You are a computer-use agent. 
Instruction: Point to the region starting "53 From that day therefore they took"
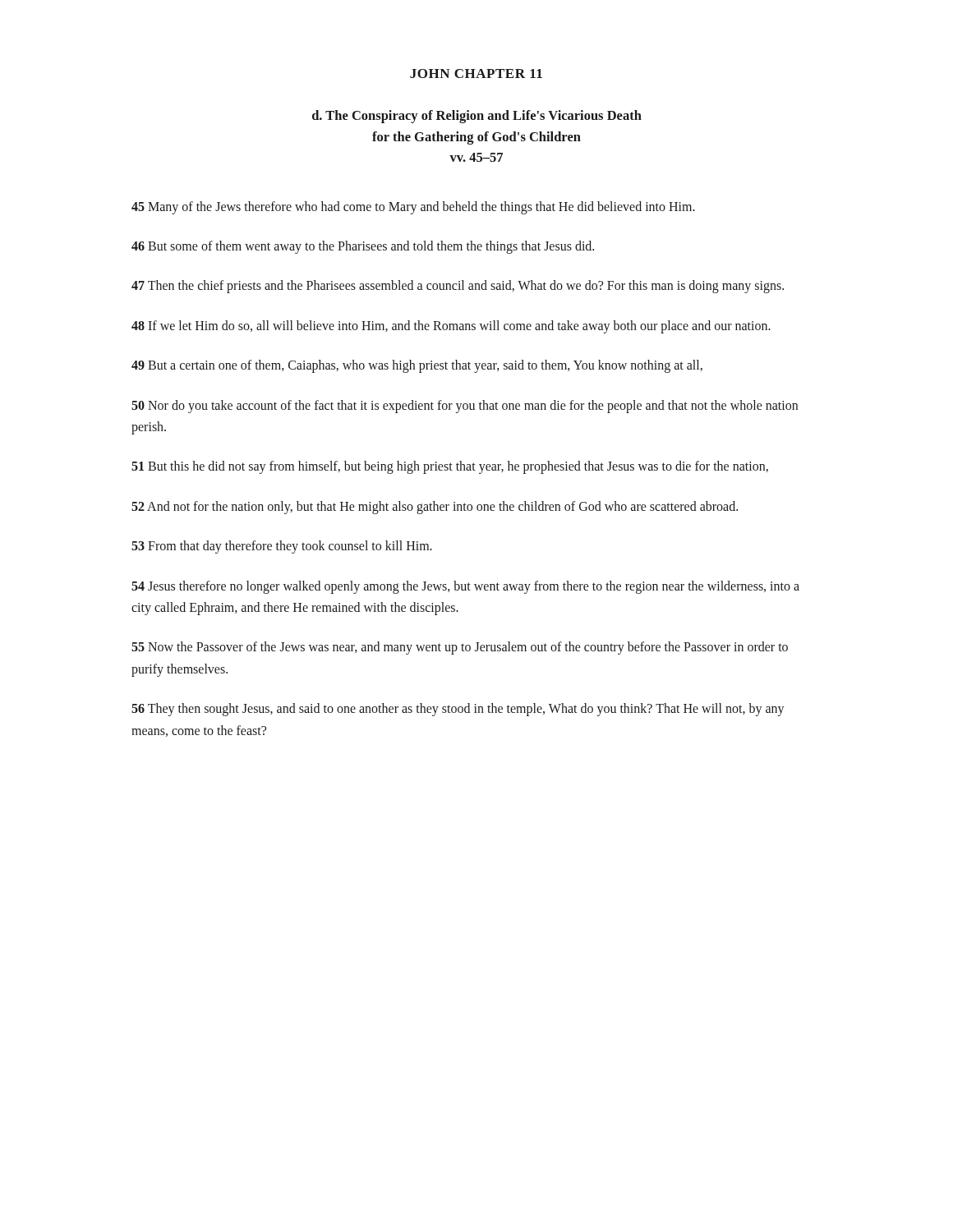[x=282, y=546]
